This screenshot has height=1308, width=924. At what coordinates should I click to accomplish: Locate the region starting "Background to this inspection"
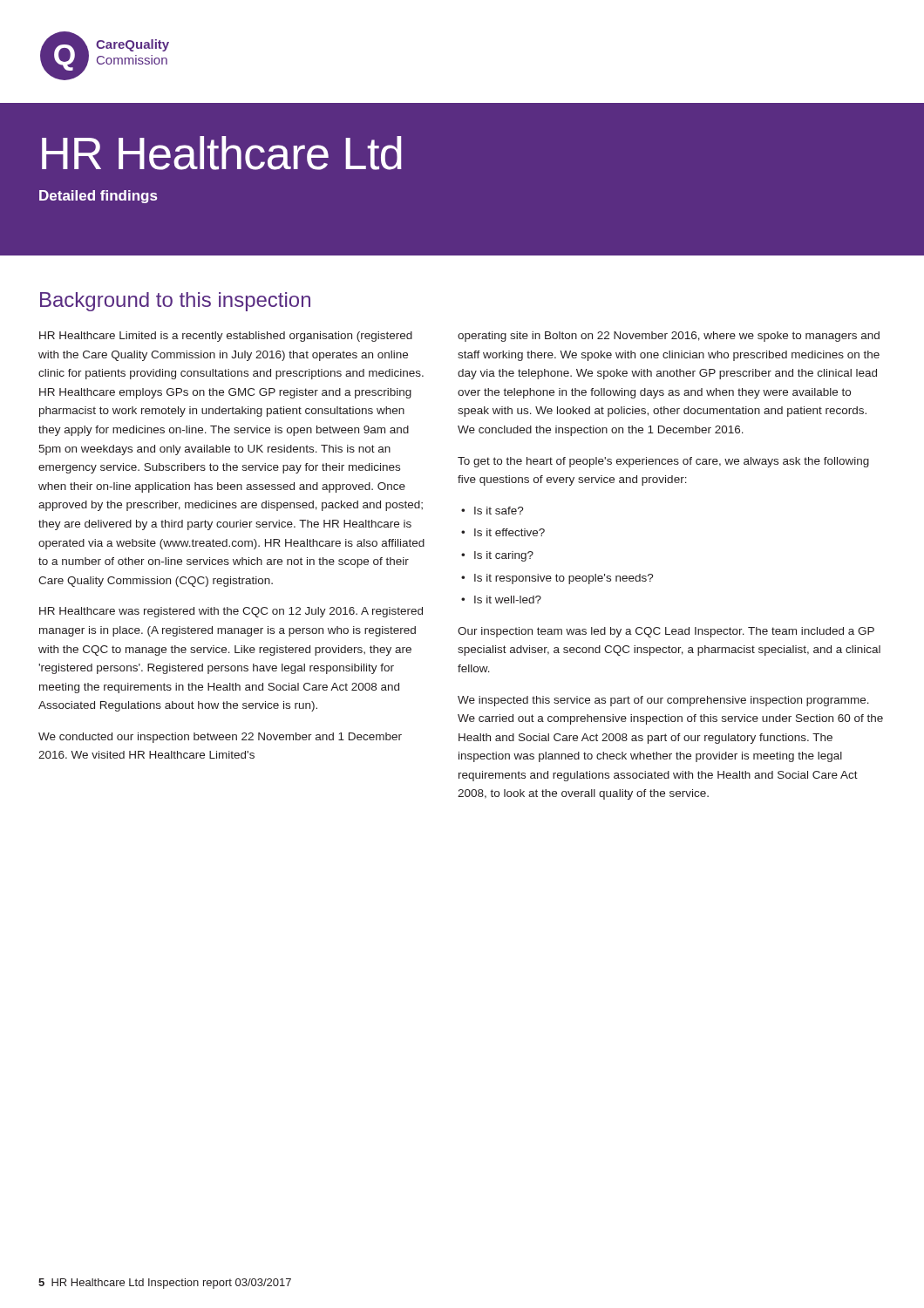(x=175, y=302)
